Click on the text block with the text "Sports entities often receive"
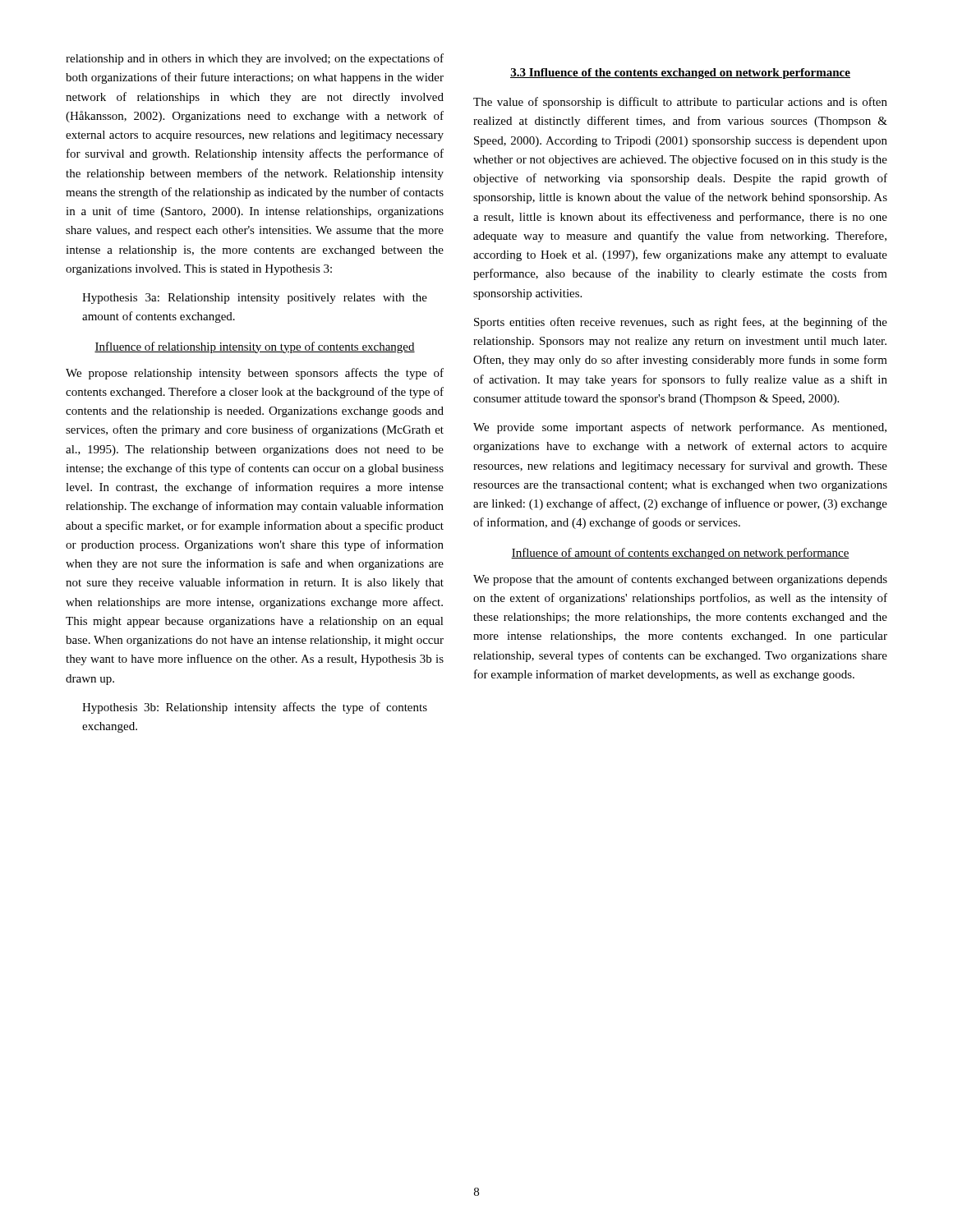This screenshot has height=1232, width=953. 680,360
